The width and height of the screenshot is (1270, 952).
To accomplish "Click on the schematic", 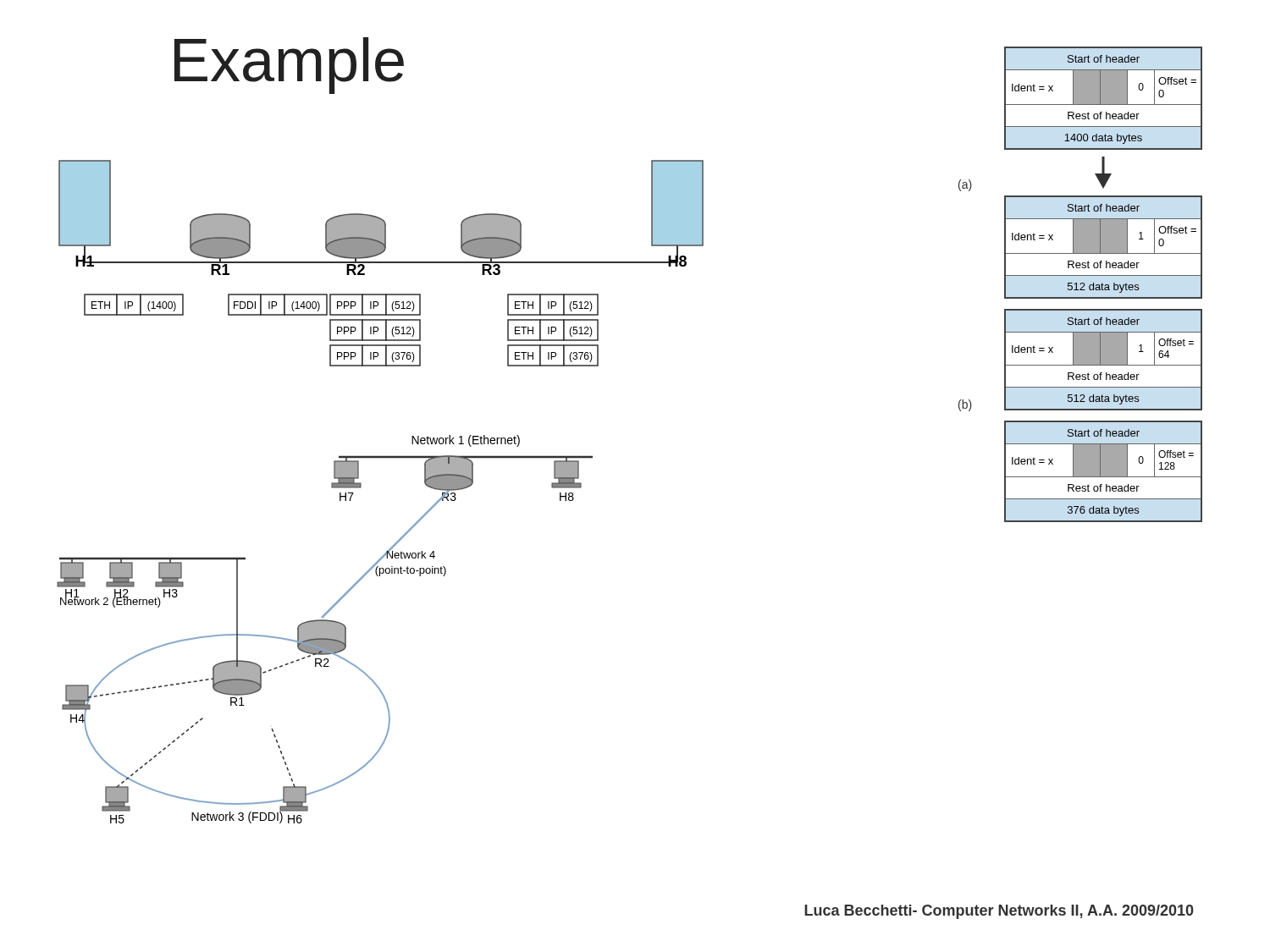I will [x=1103, y=284].
